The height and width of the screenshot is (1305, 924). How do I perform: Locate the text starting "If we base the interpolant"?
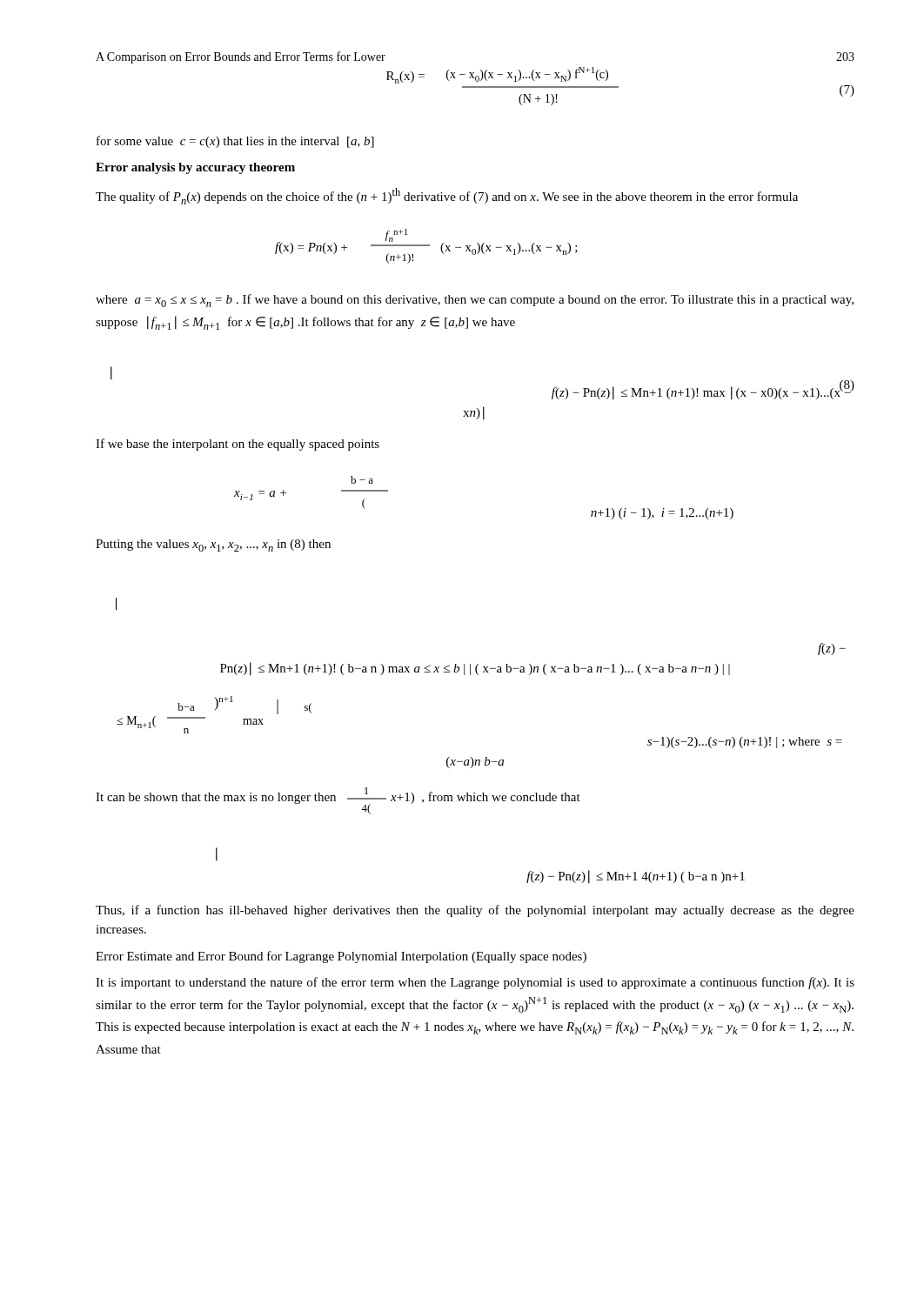point(238,444)
